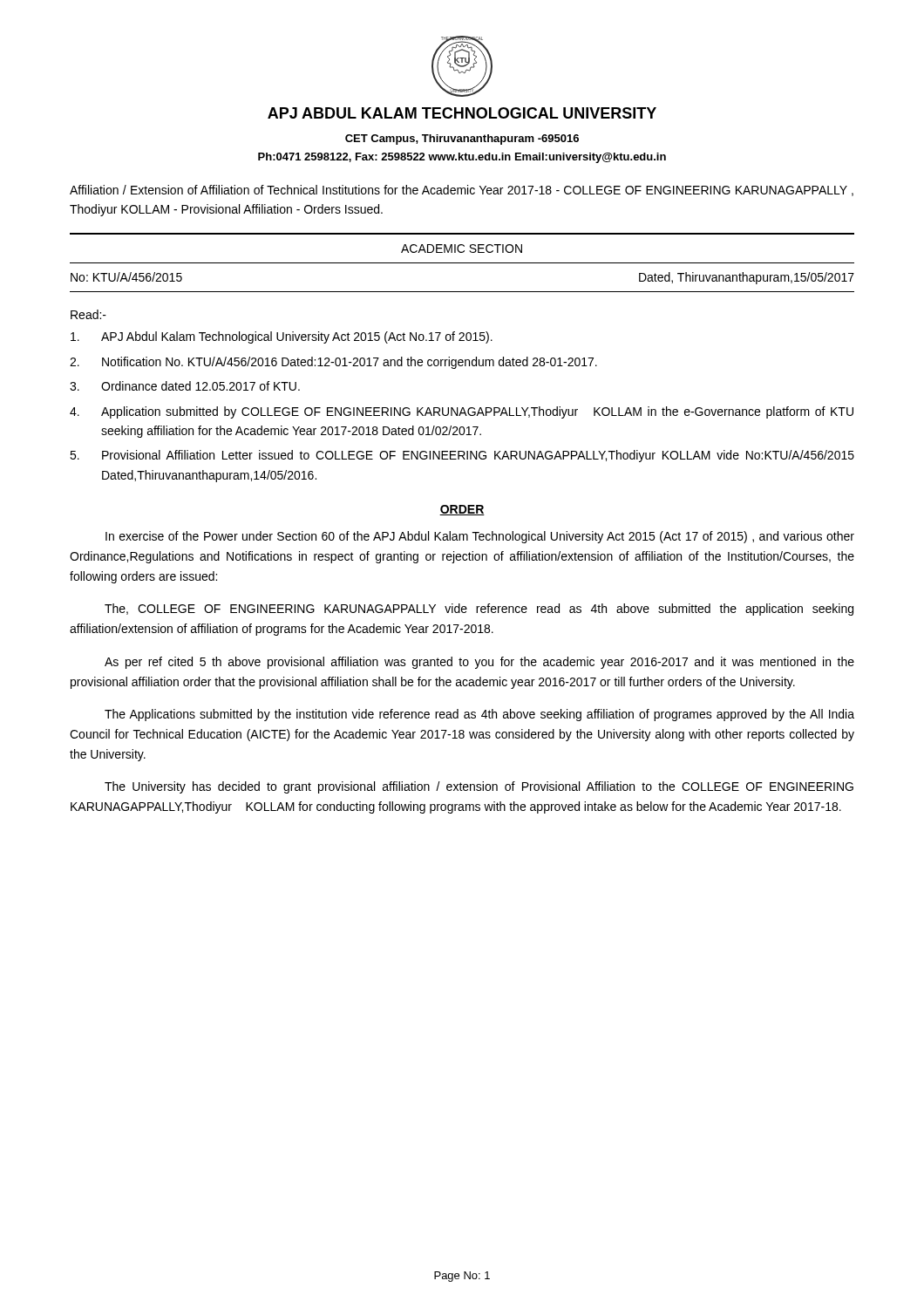Click the passage that begins "The, COLLEGE OF ENGINEERING KARUNAGAPPALLY vide"
The image size is (924, 1308).
[x=462, y=619]
